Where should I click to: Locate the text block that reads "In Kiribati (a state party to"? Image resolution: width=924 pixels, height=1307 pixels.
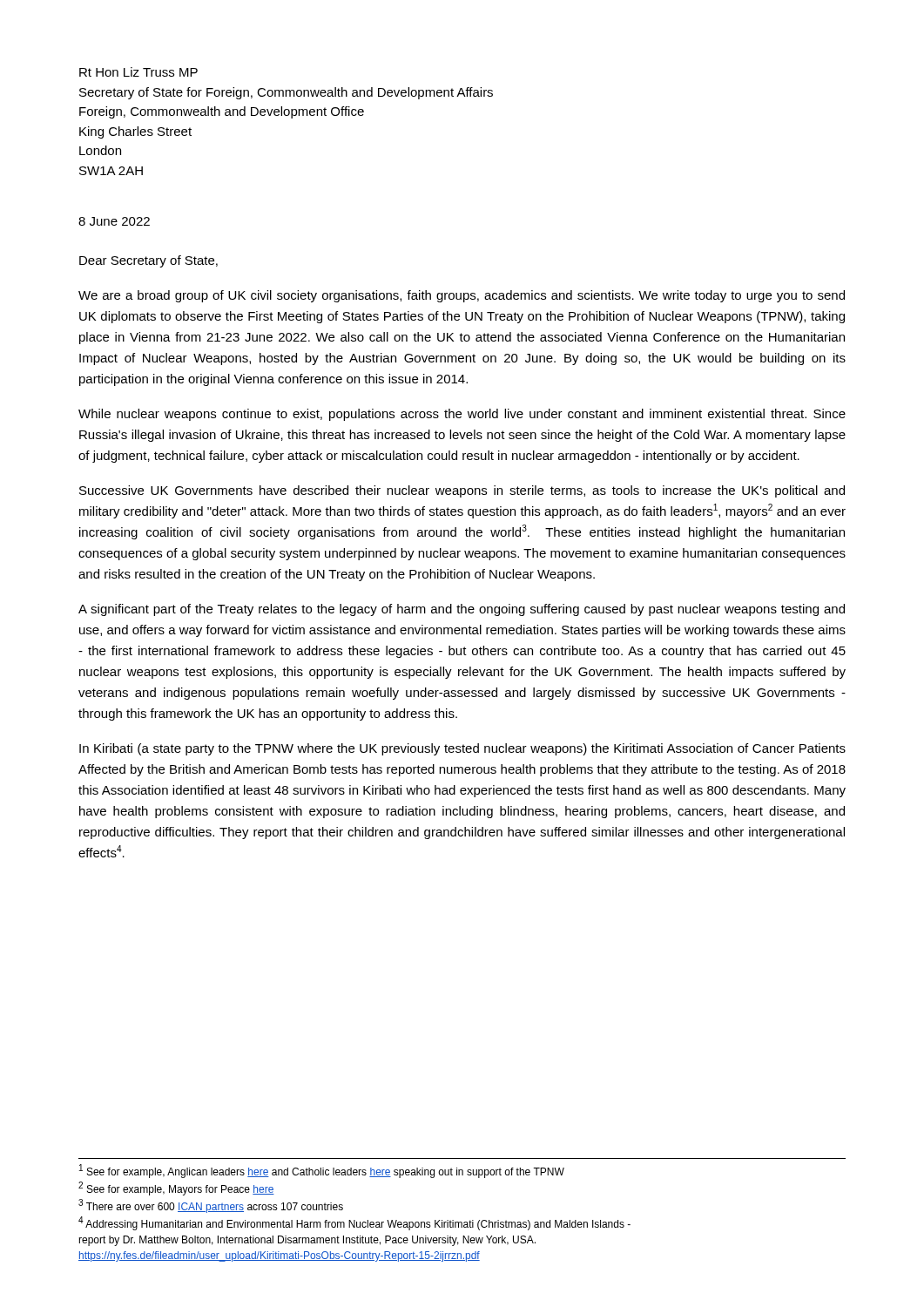(x=462, y=800)
